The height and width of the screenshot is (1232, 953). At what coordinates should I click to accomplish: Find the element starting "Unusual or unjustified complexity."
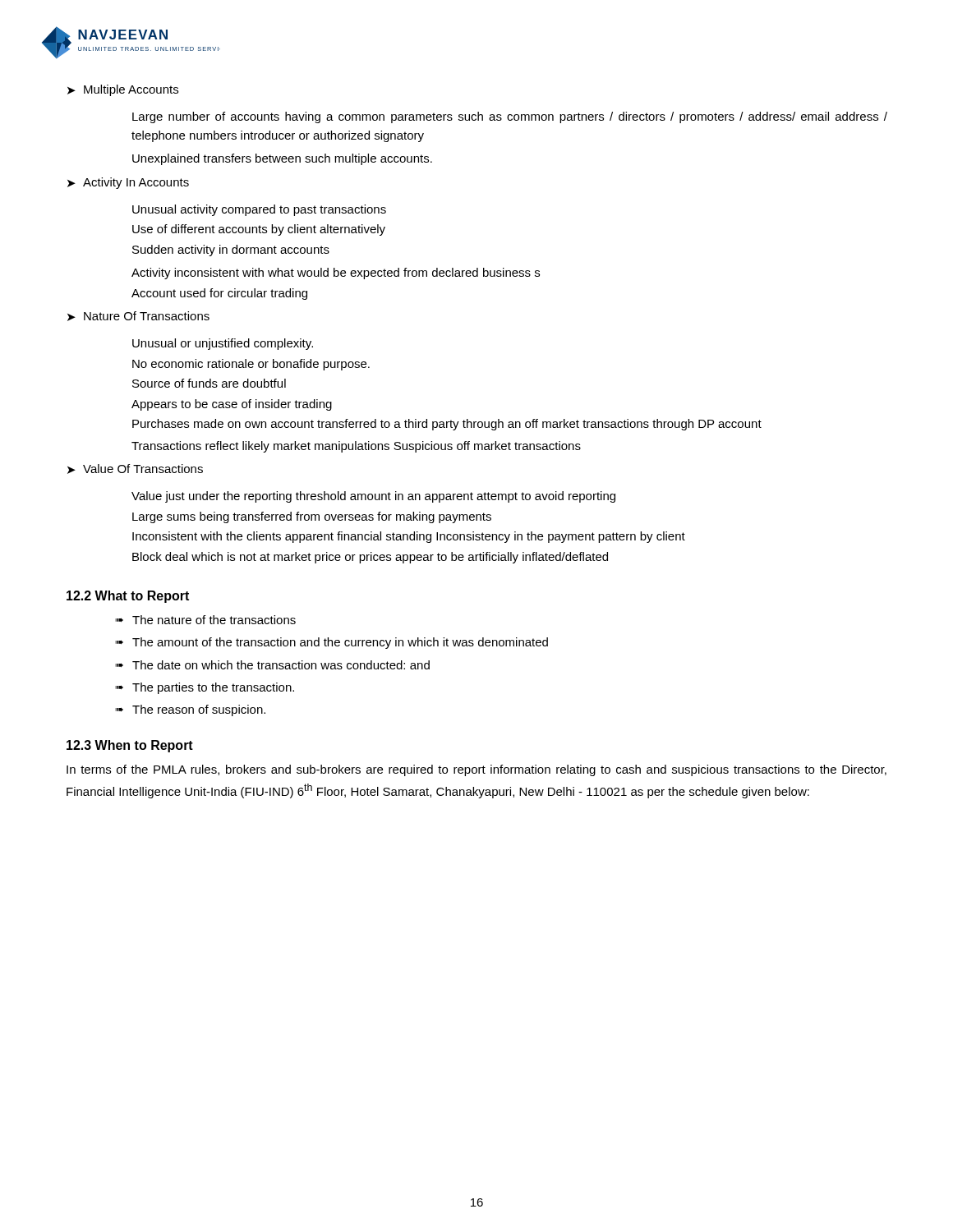pos(223,343)
